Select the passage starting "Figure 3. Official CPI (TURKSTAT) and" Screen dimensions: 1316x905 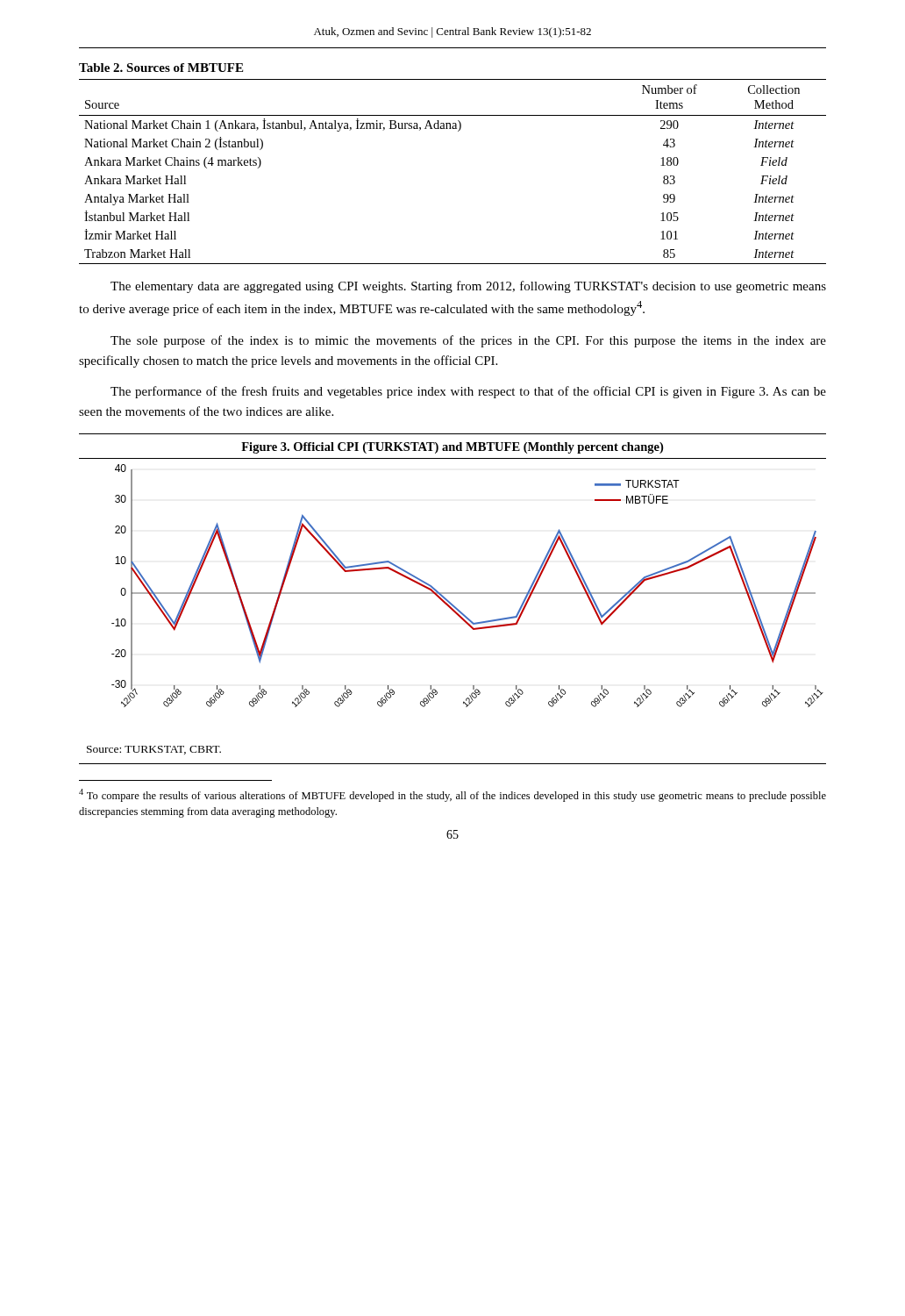point(452,446)
